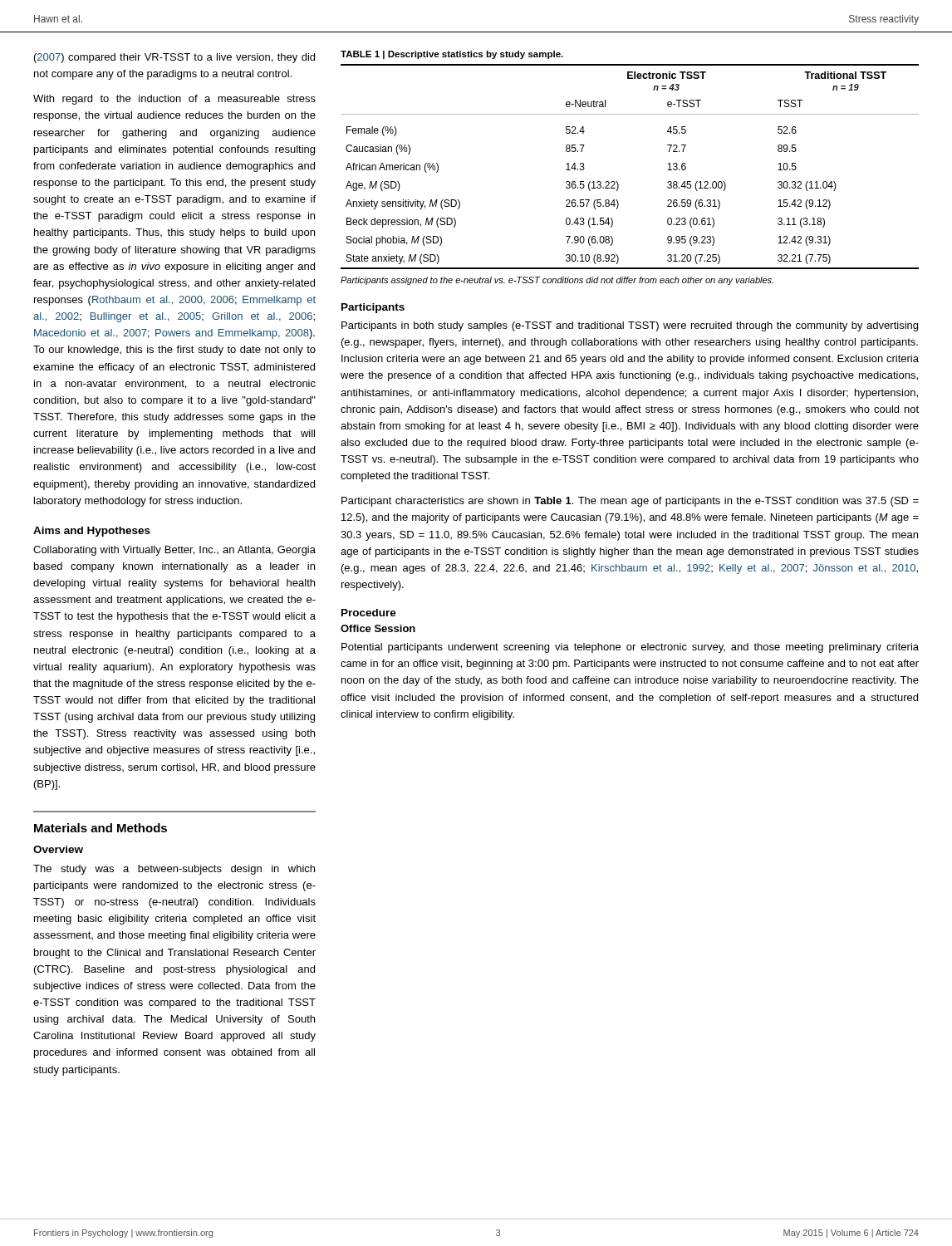
Task: Select the text block containing "(2007) compared their VR-TSST"
Action: pyautogui.click(x=174, y=279)
